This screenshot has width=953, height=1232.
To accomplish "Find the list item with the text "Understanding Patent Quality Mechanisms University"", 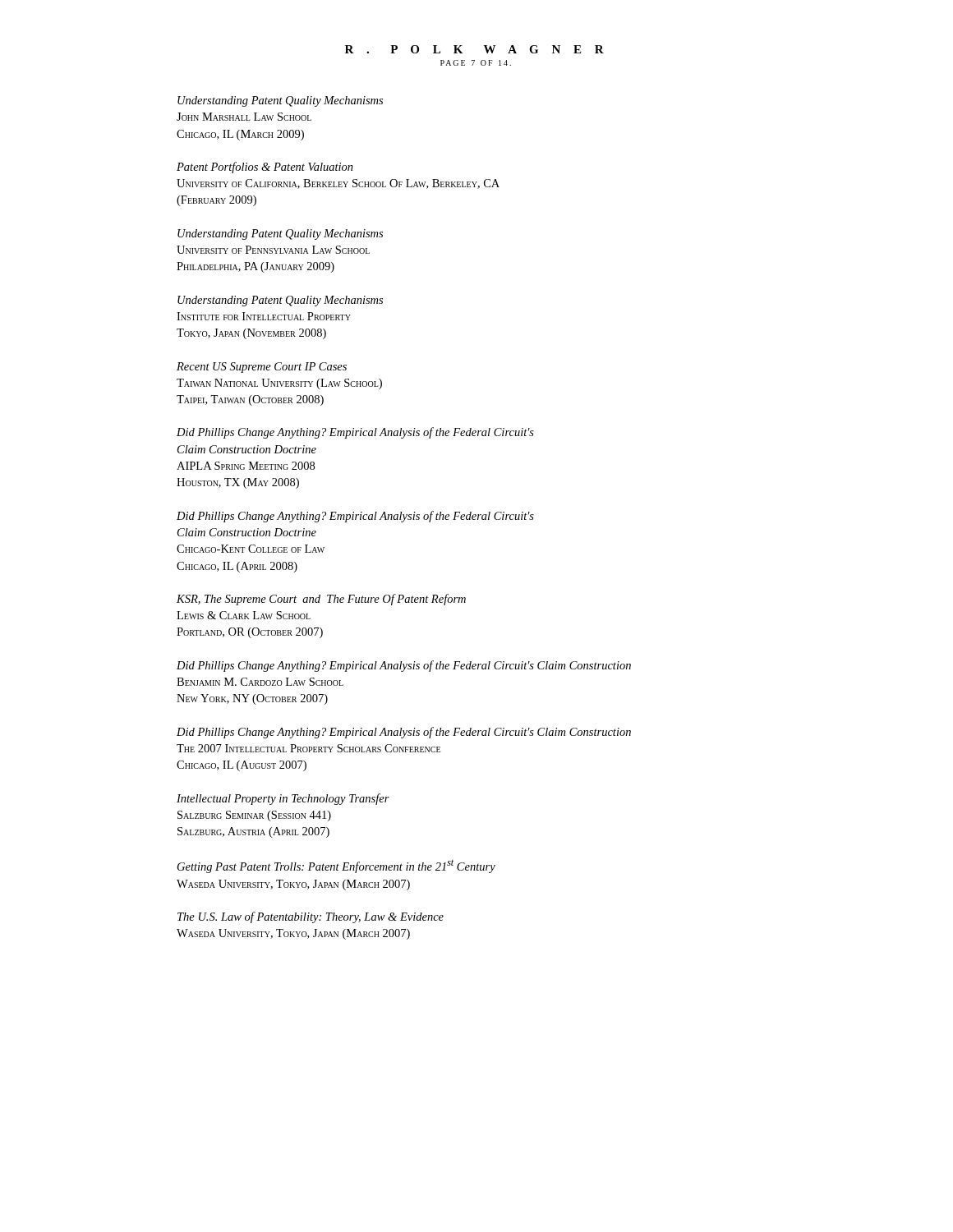I will (x=280, y=234).
